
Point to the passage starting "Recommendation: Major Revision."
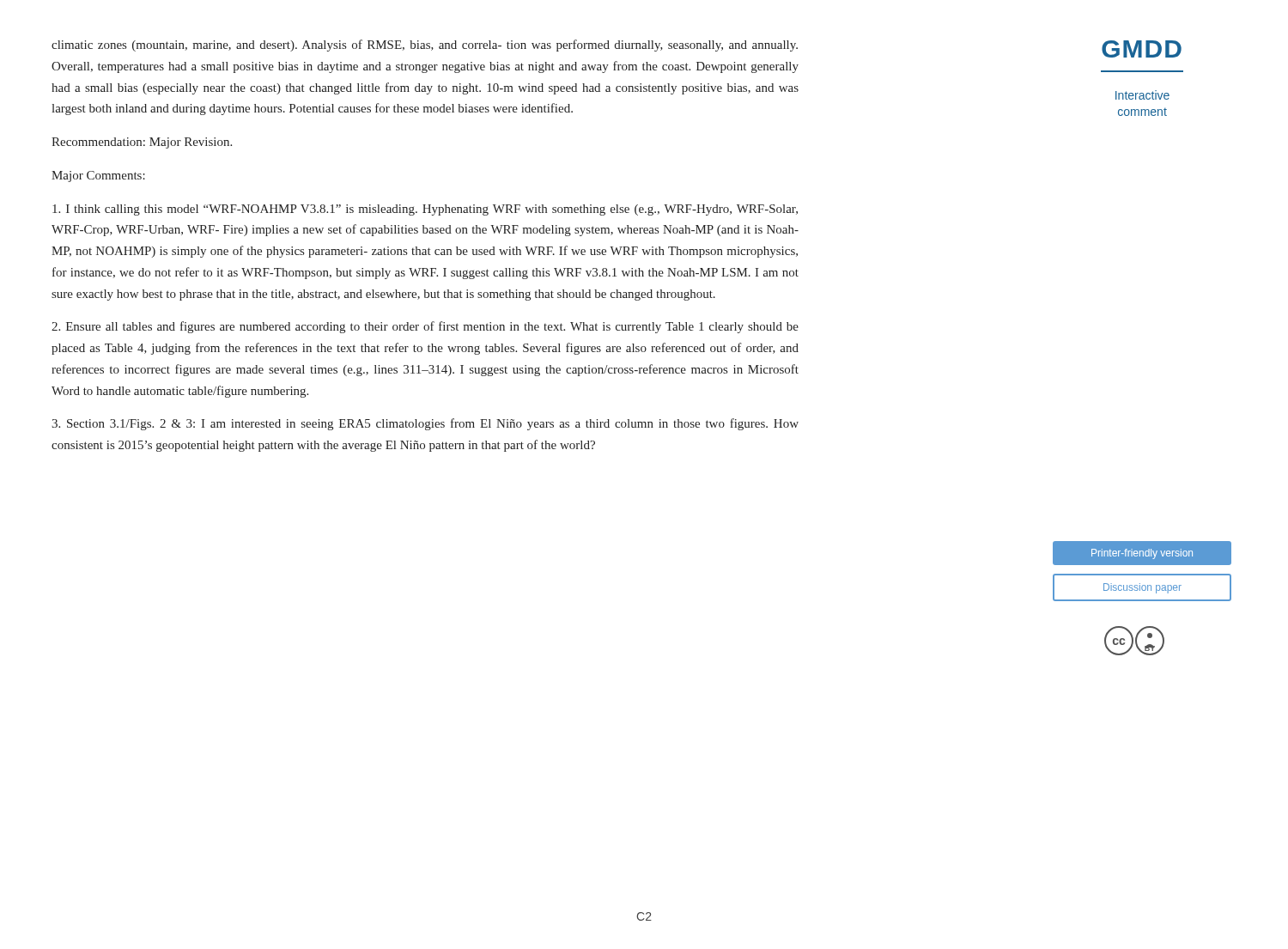pyautogui.click(x=142, y=143)
